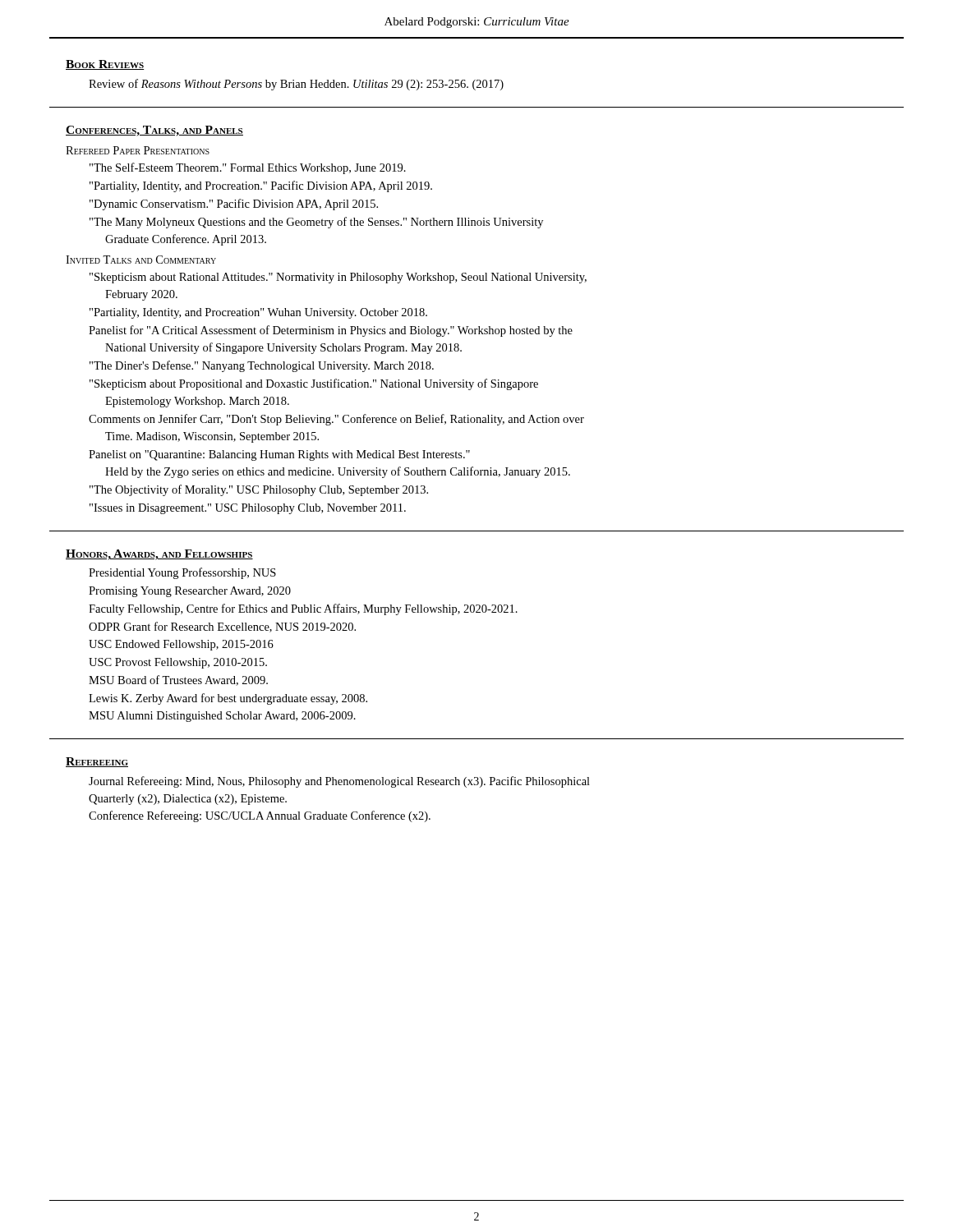The width and height of the screenshot is (953, 1232).
Task: Find the section header that says "Conferences, Talks, and Panels"
Action: click(x=154, y=130)
